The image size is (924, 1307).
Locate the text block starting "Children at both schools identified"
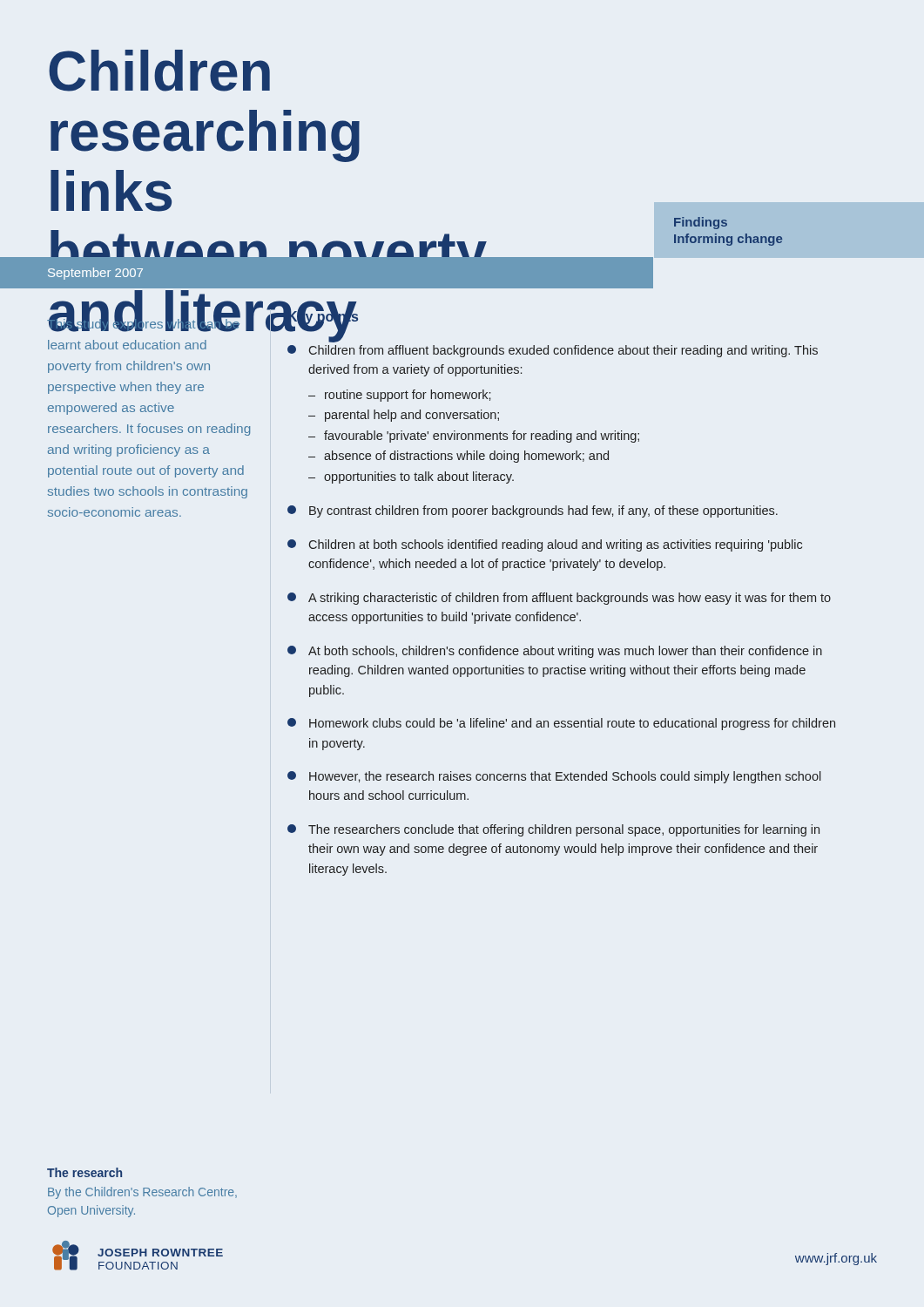click(x=562, y=554)
